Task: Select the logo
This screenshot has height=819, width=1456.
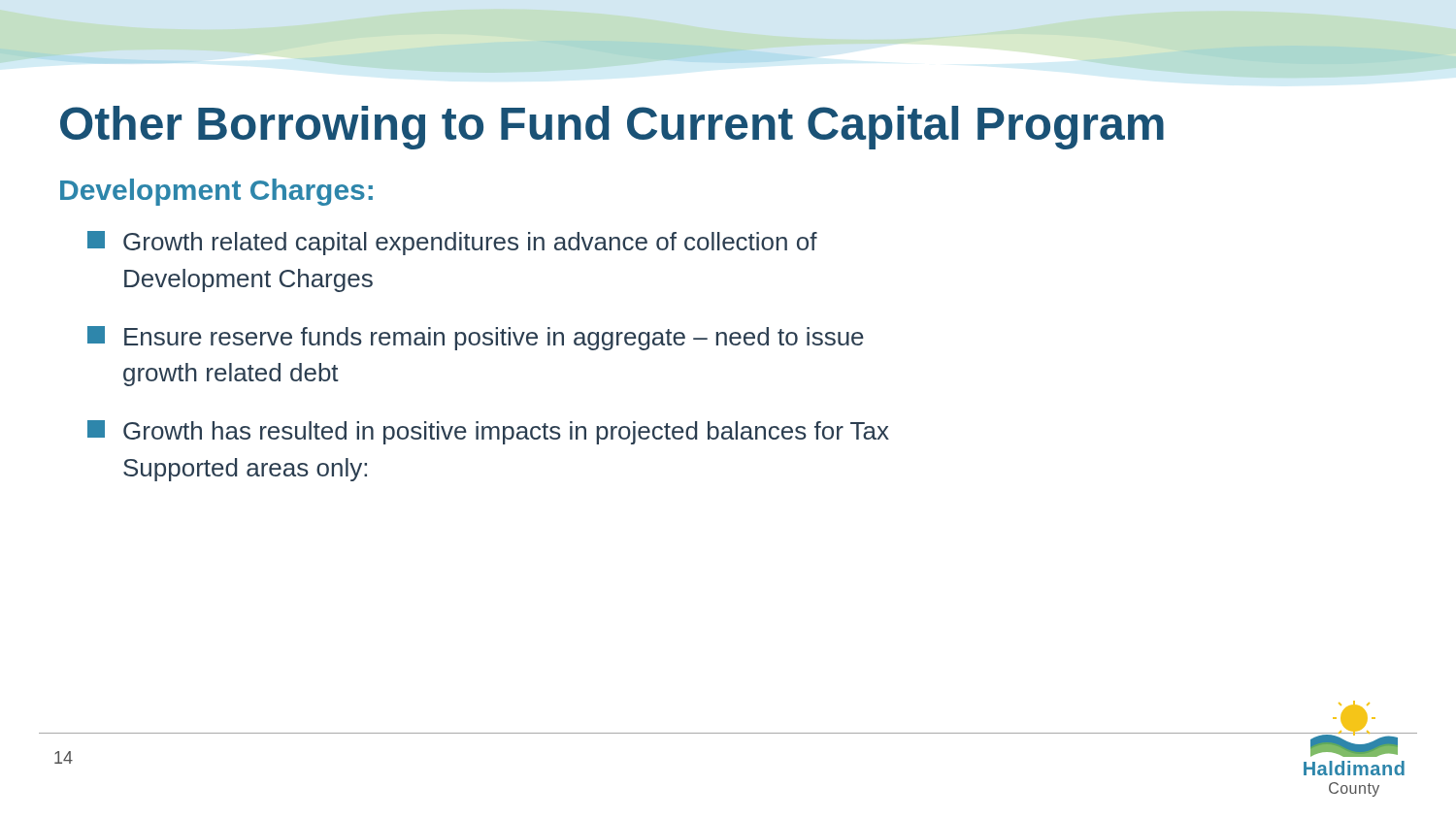Action: 1354,749
